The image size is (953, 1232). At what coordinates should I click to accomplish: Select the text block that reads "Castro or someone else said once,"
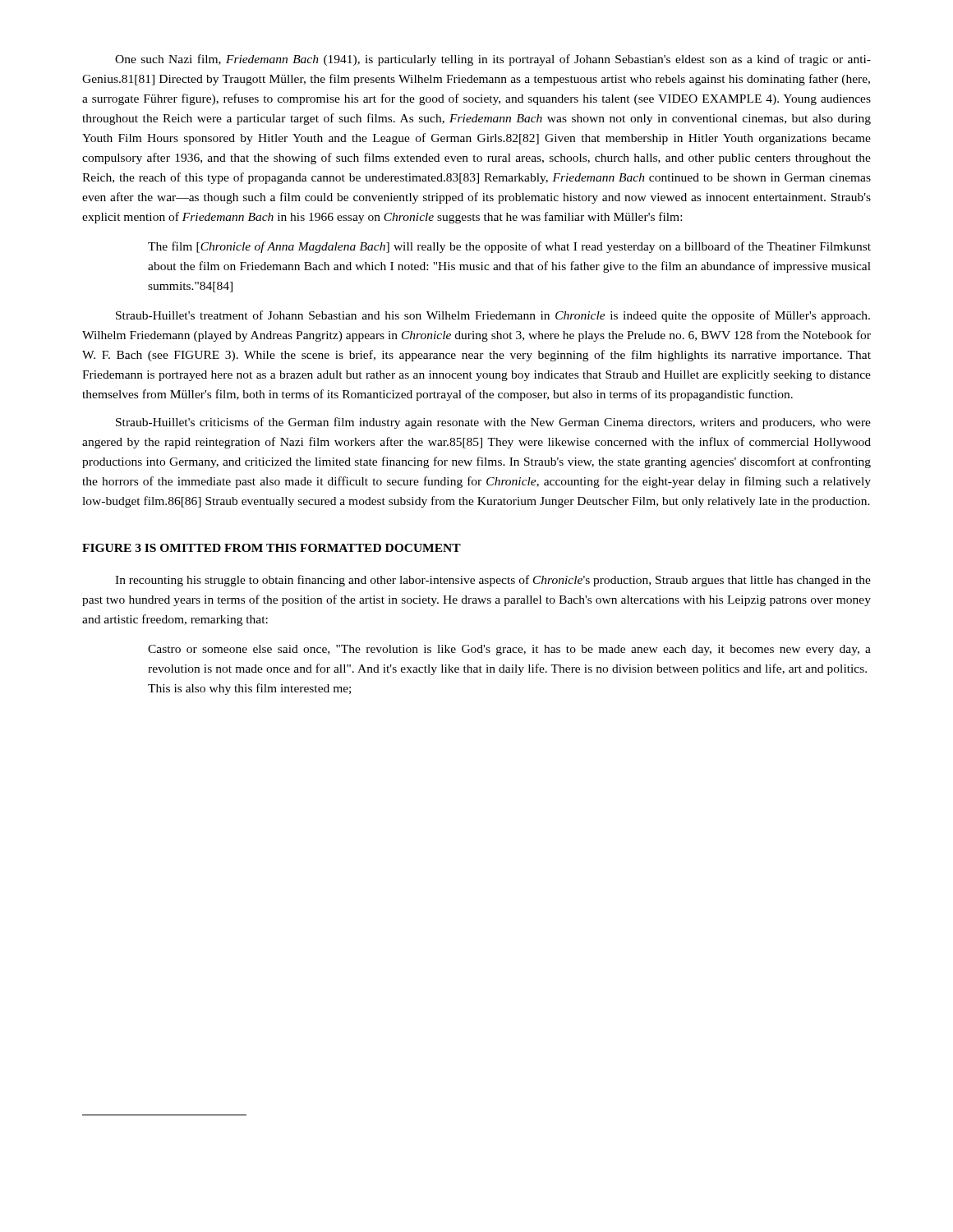pos(509,668)
